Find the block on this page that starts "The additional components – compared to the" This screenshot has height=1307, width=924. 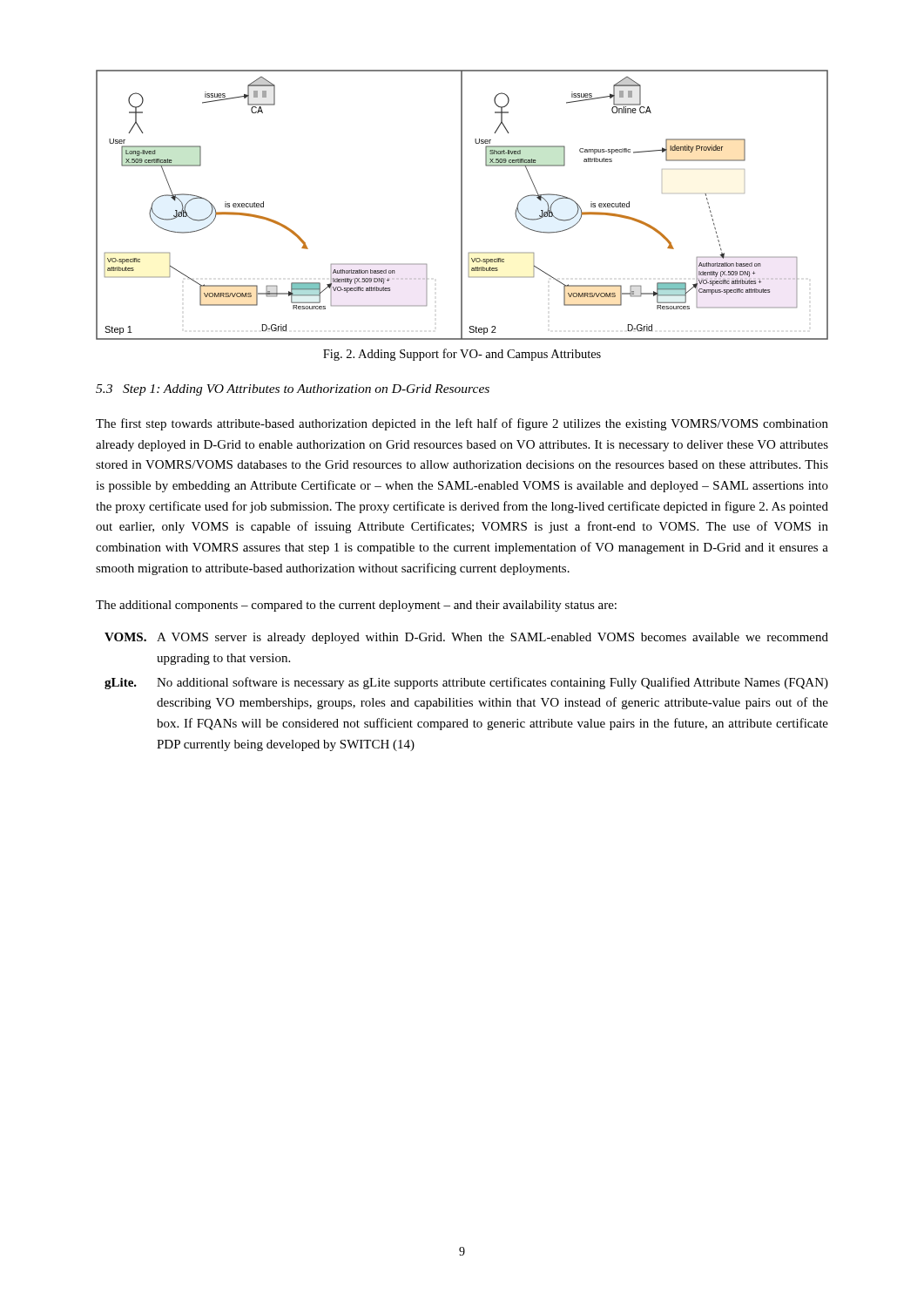tap(357, 604)
